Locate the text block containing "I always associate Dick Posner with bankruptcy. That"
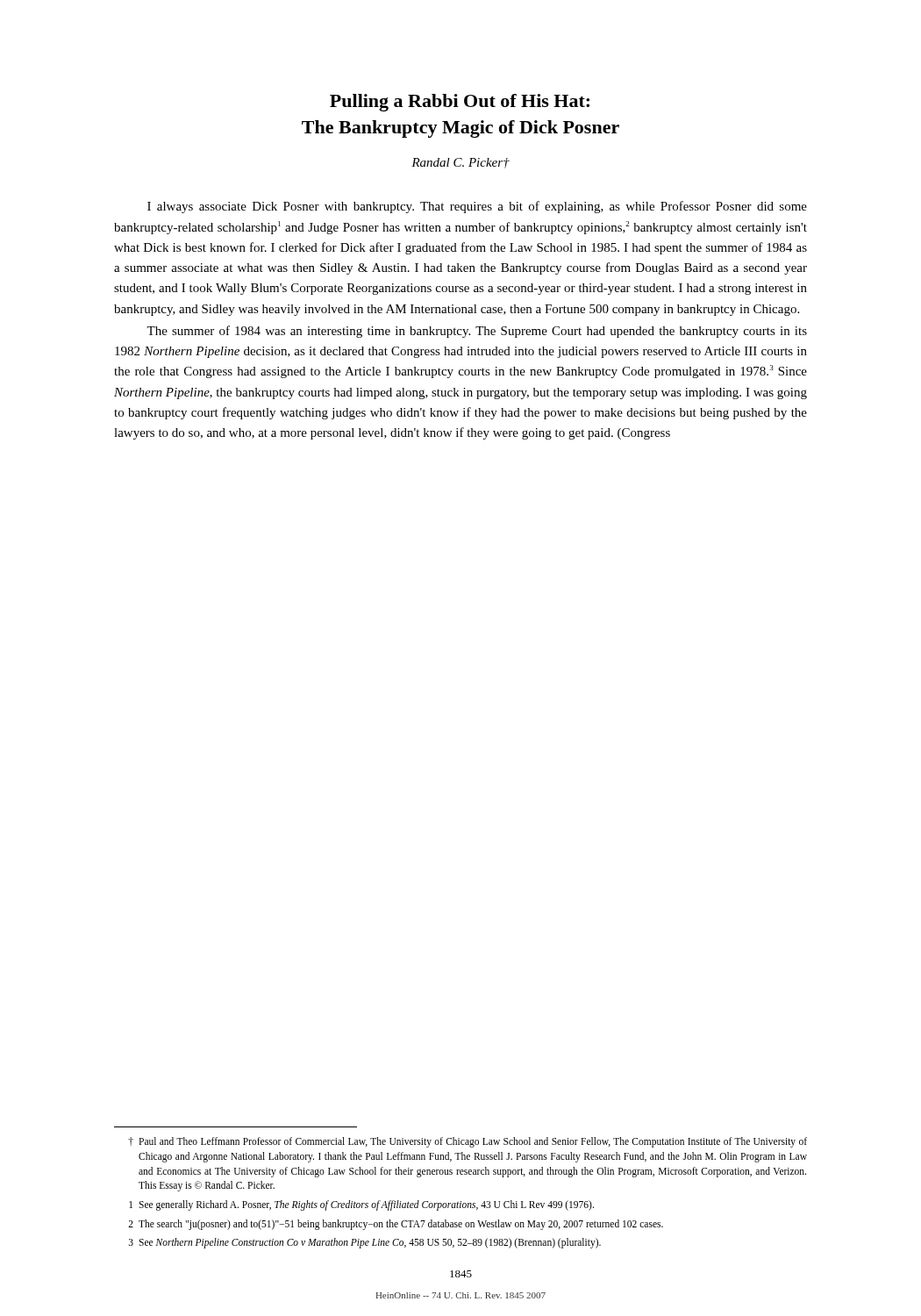921x1316 pixels. coord(460,258)
